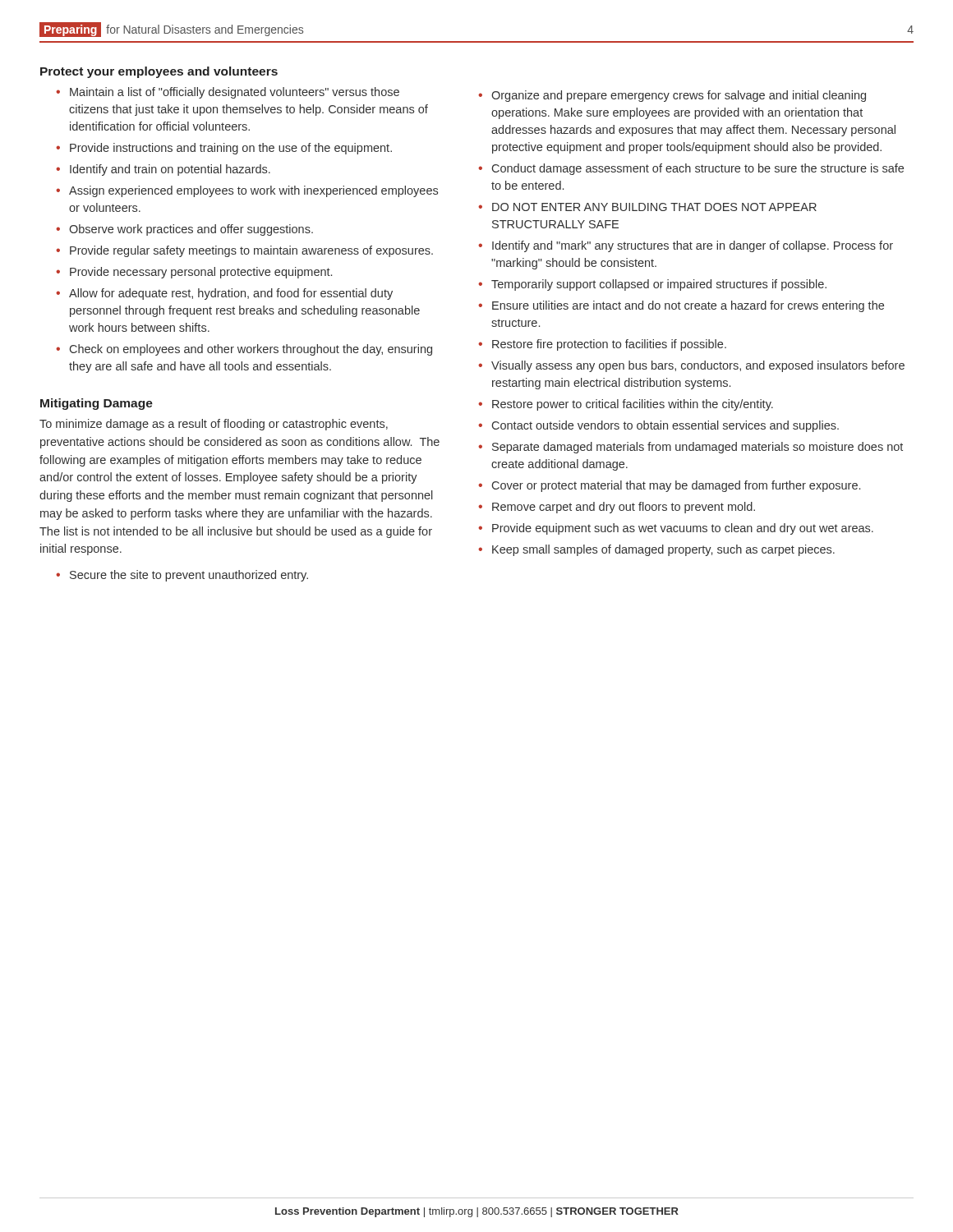Locate the list item that reads "DO NOT ENTER ANY BUILDING THAT"
The image size is (953, 1232).
coord(654,216)
